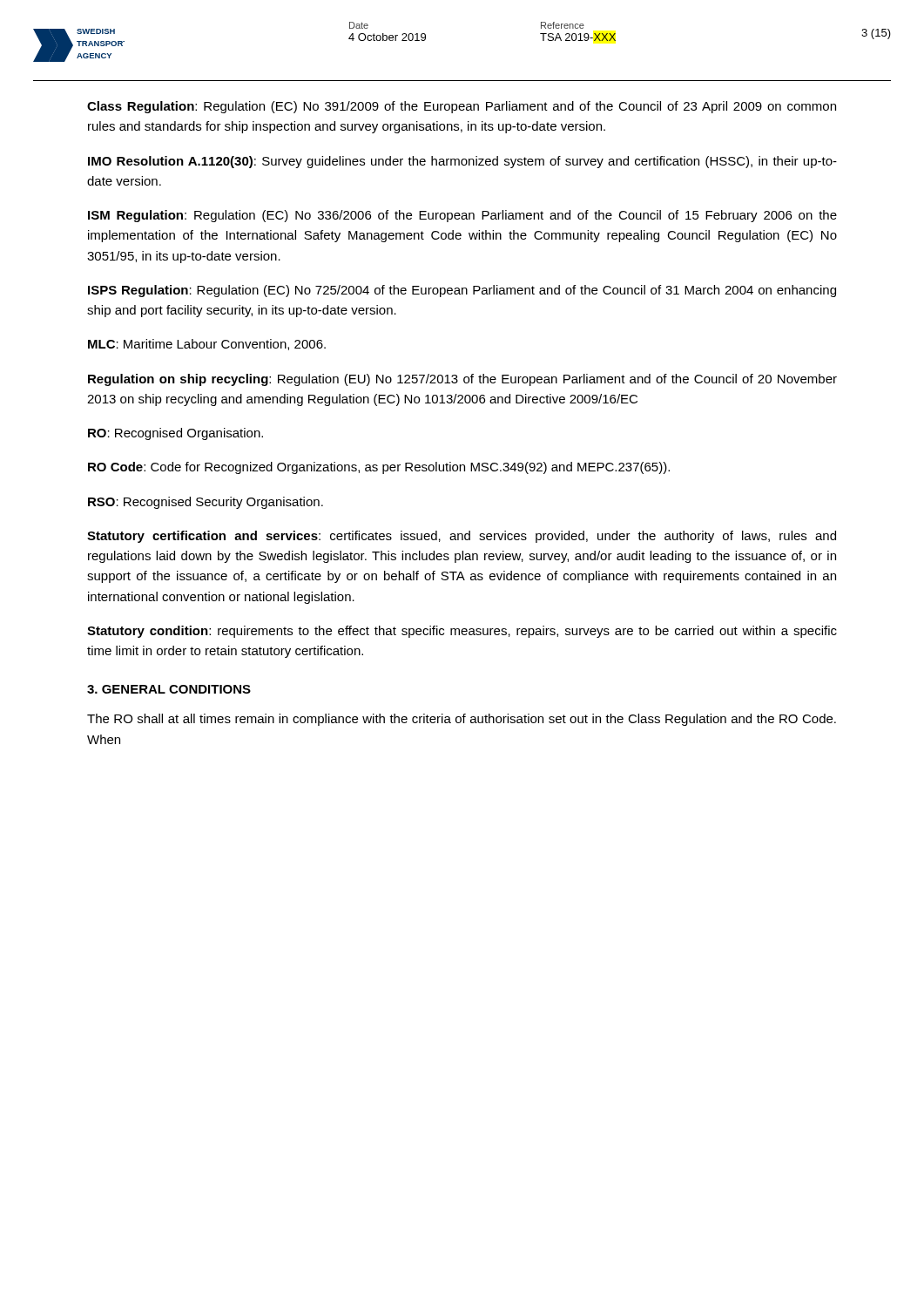
Task: Select the text with the text "RO: Recognised Organisation."
Action: click(176, 433)
